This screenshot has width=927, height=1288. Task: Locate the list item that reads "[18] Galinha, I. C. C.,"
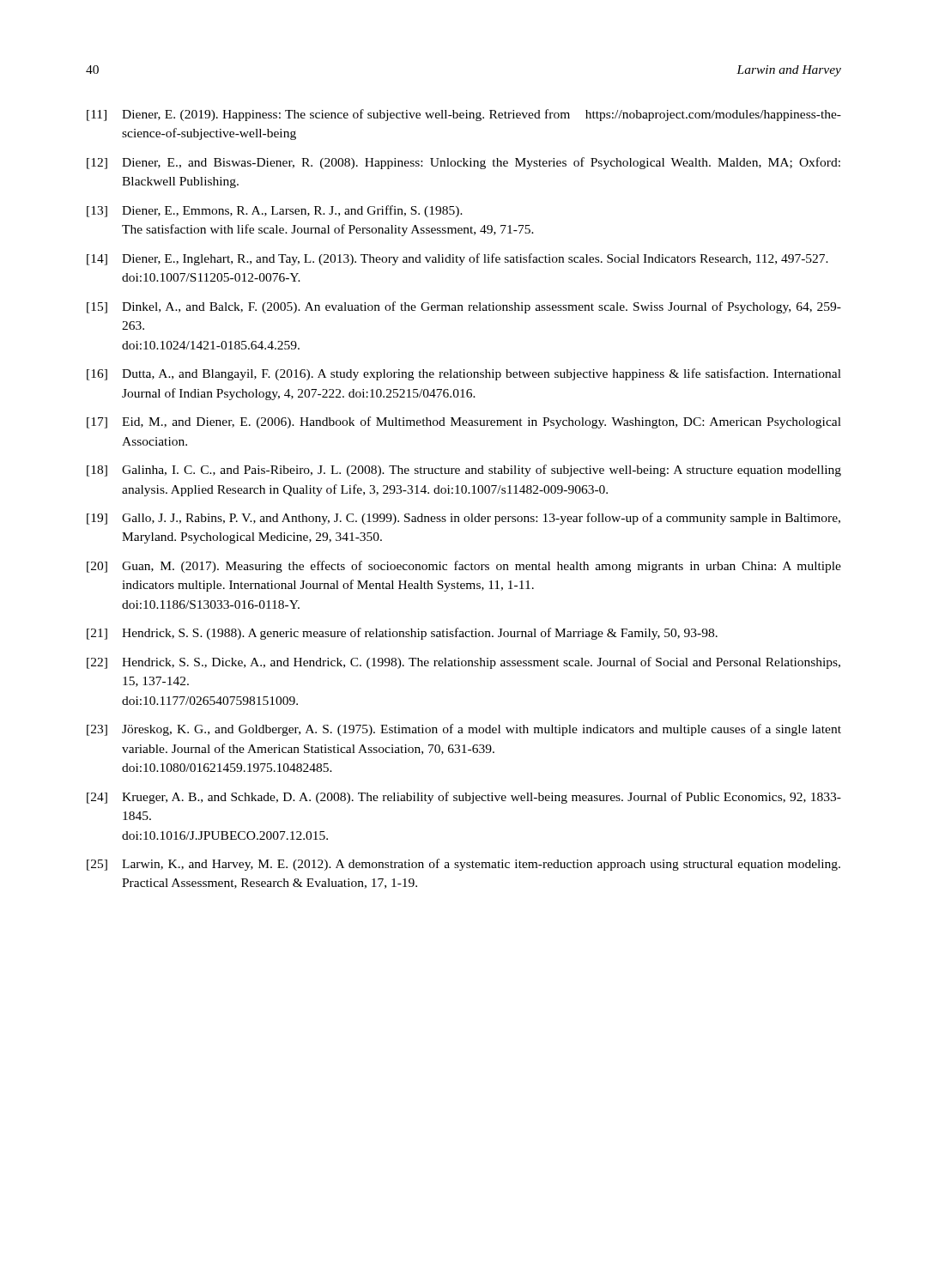pyautogui.click(x=464, y=480)
